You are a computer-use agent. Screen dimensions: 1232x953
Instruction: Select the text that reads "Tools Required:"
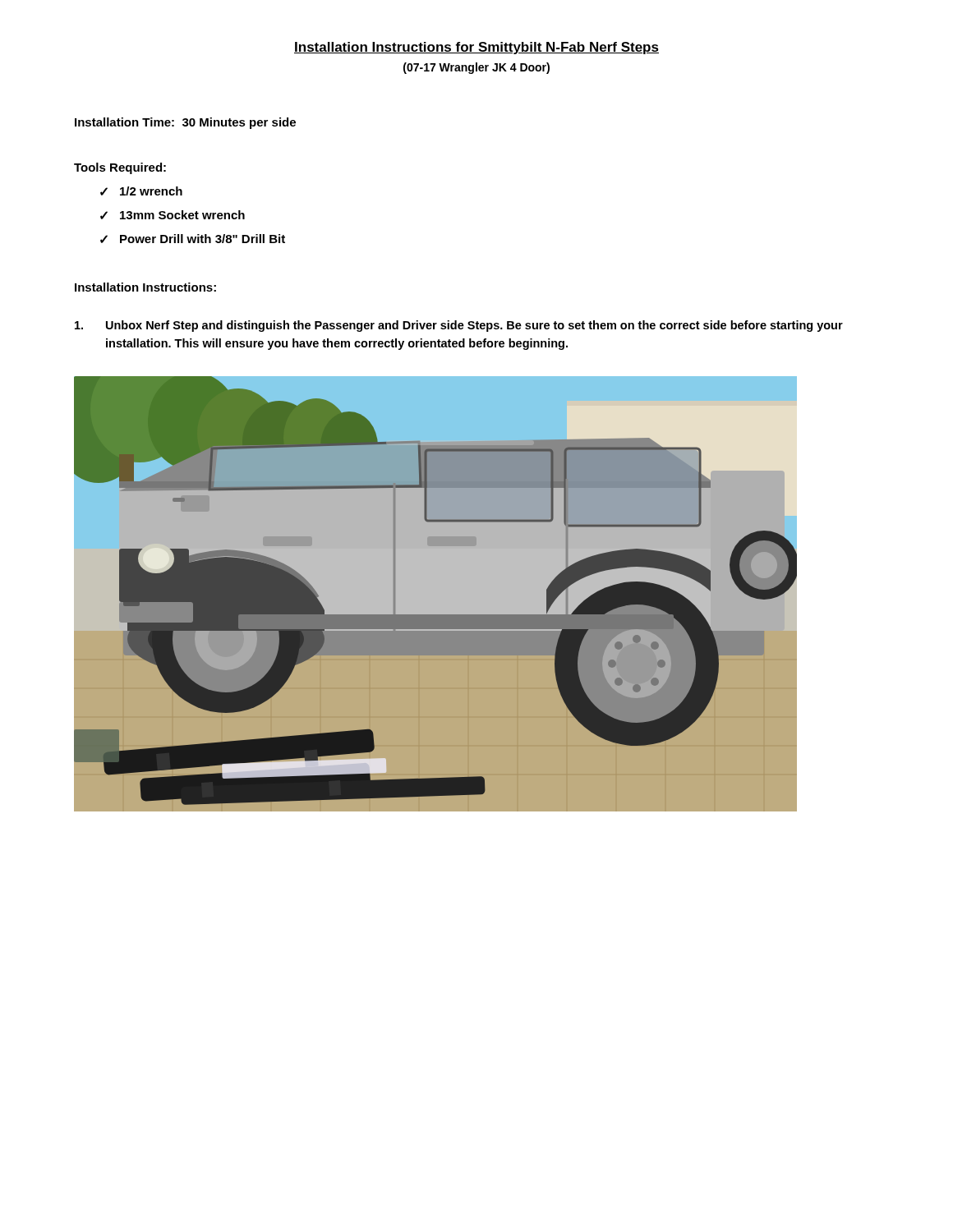[x=120, y=167]
